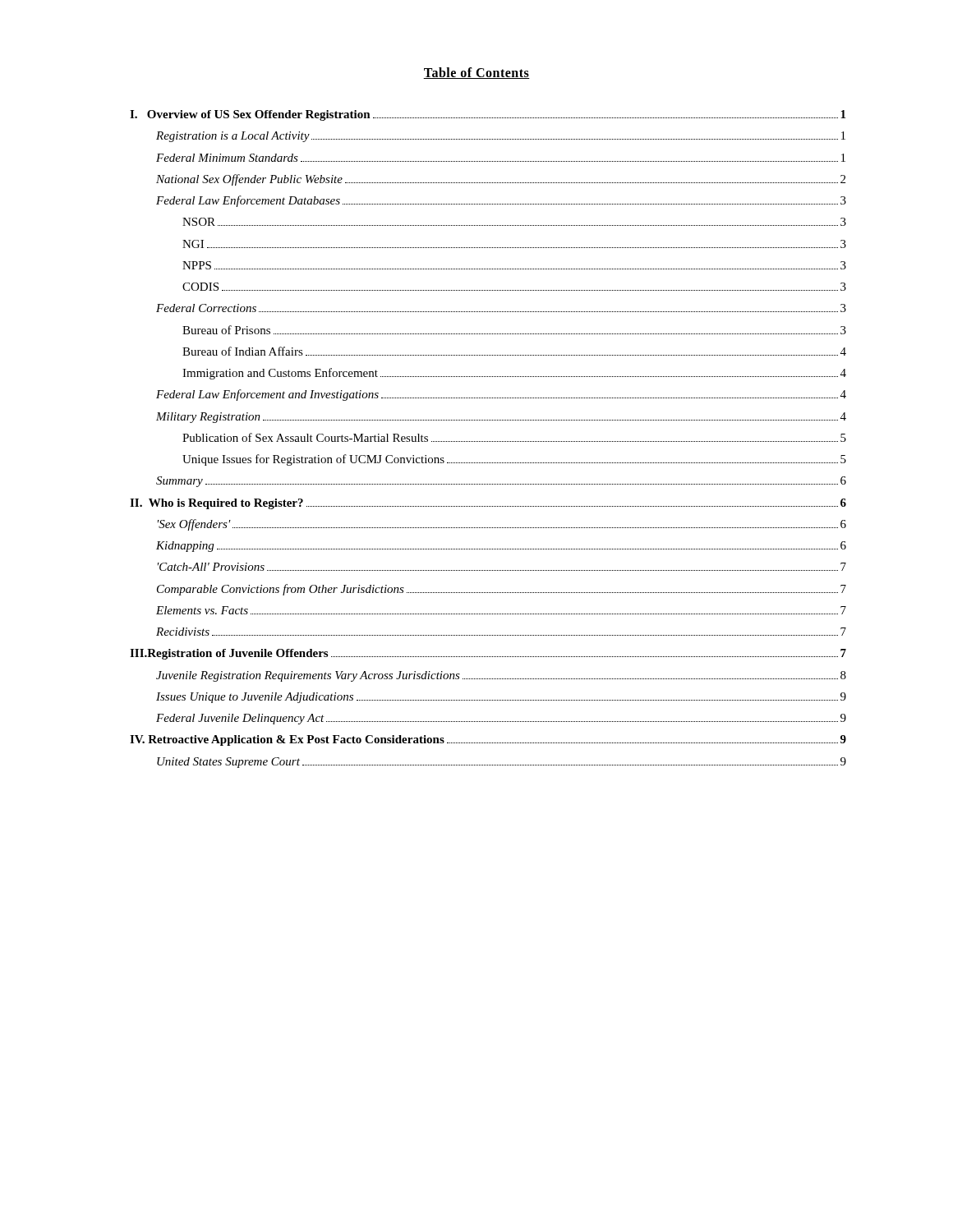
Task: Find the block on this page that starts "Issues Unique to Juvenile Adjudications"
Action: click(501, 696)
